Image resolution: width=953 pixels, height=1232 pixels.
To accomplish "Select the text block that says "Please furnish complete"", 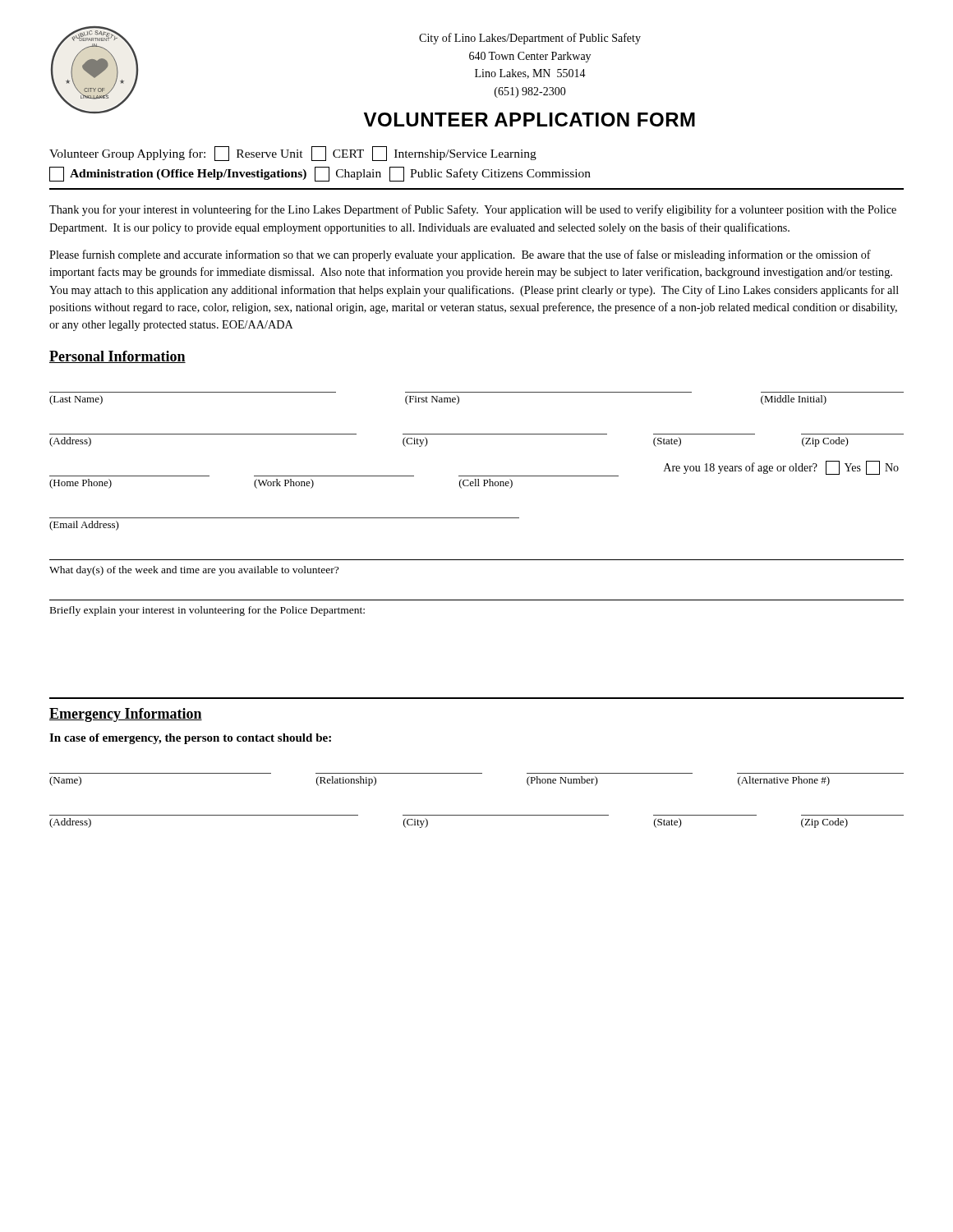I will 474,290.
